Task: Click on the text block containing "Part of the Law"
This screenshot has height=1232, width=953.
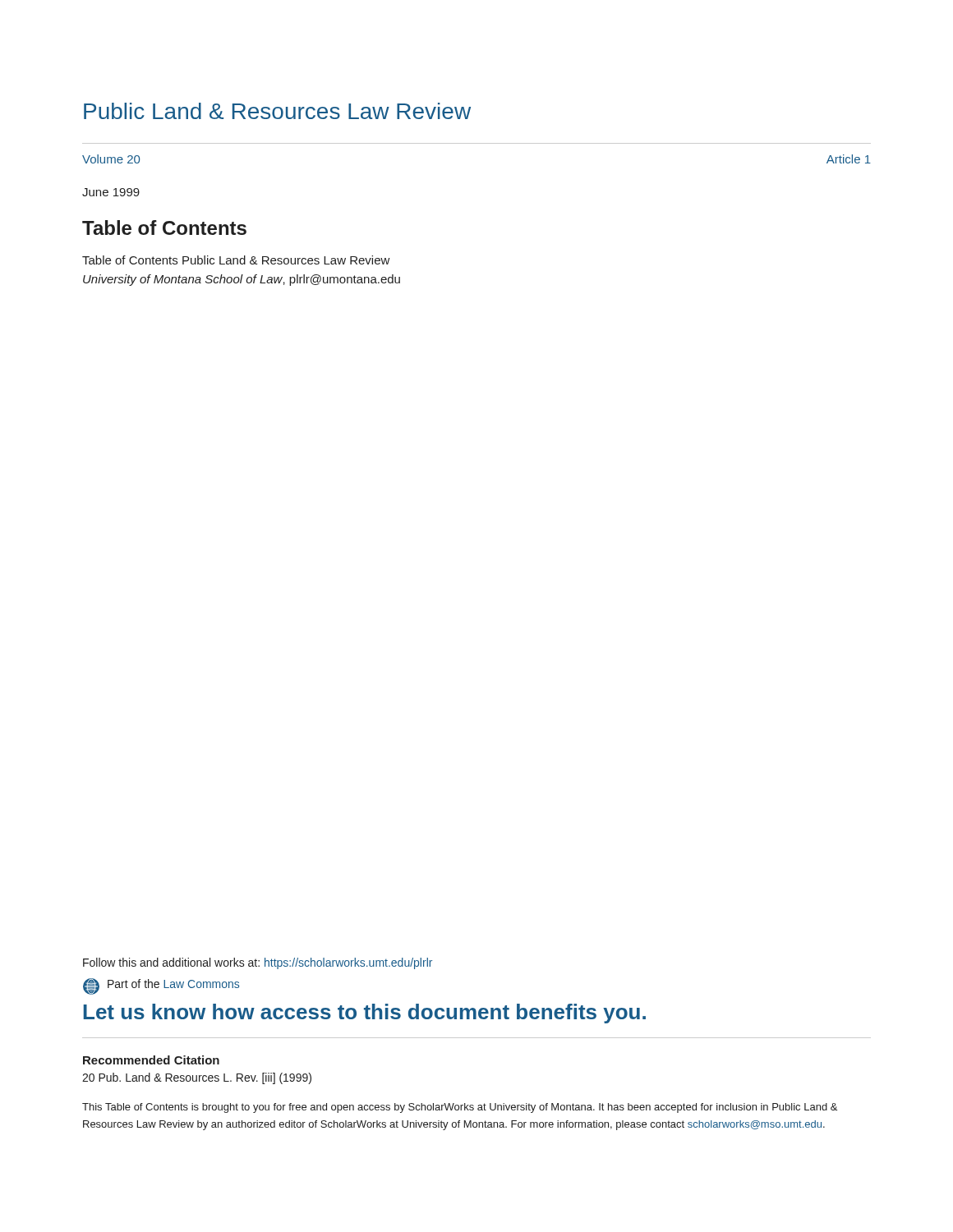Action: click(173, 984)
